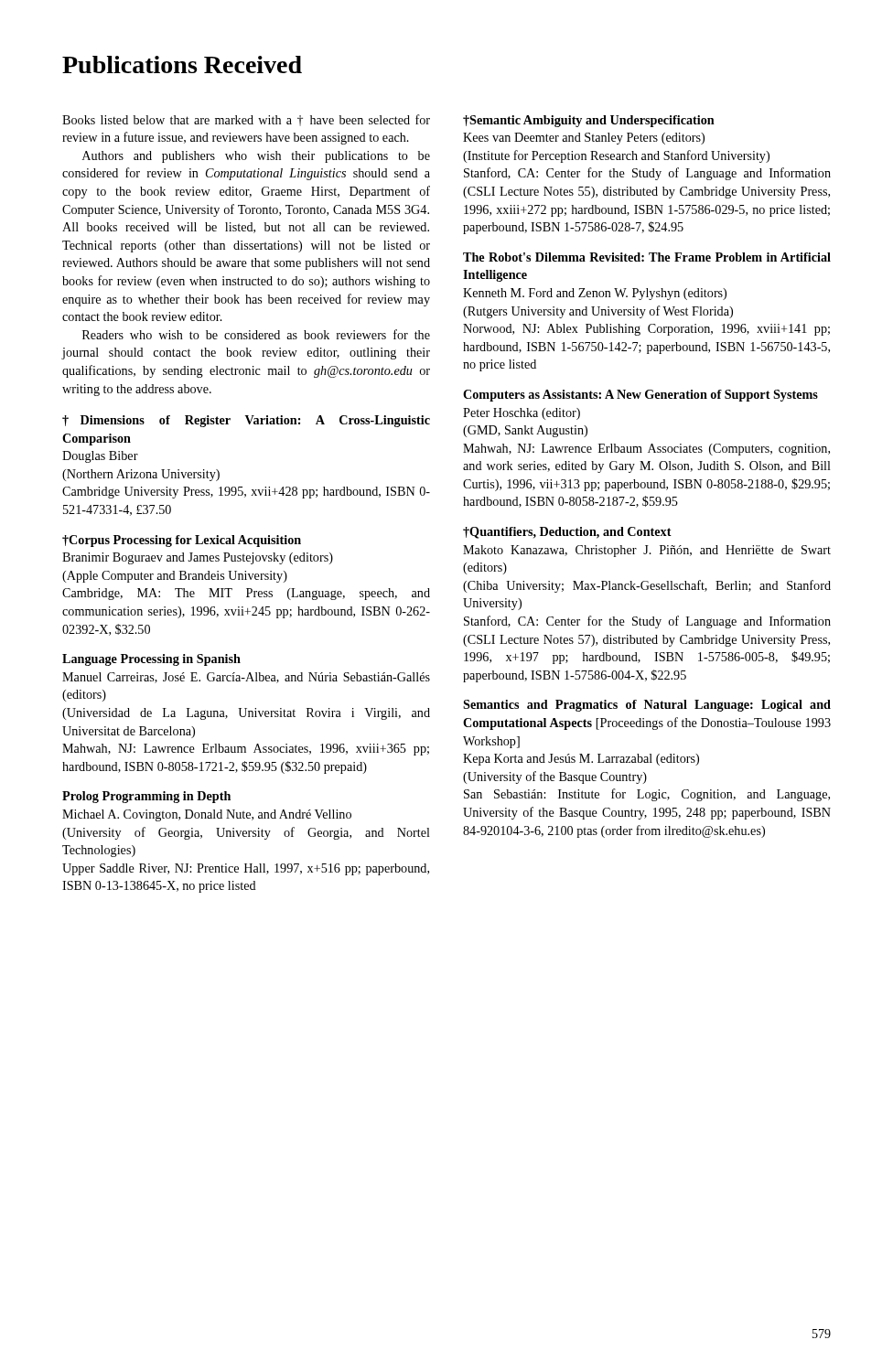This screenshot has width=893, height=1372.
Task: Locate the list item that reads "†Quantifiers, Deduction, and Context"
Action: coord(567,533)
